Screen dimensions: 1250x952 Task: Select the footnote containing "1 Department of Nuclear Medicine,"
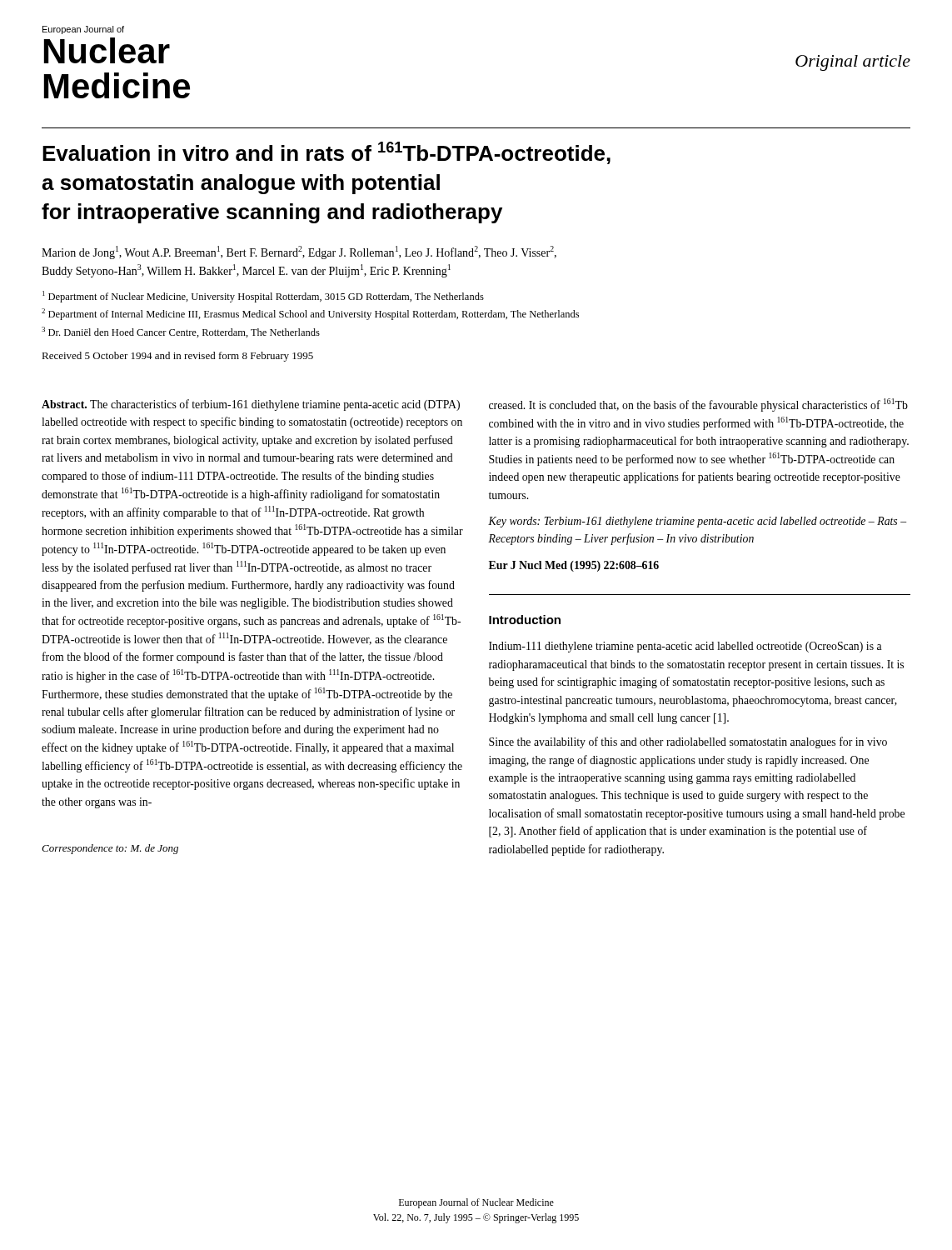310,314
